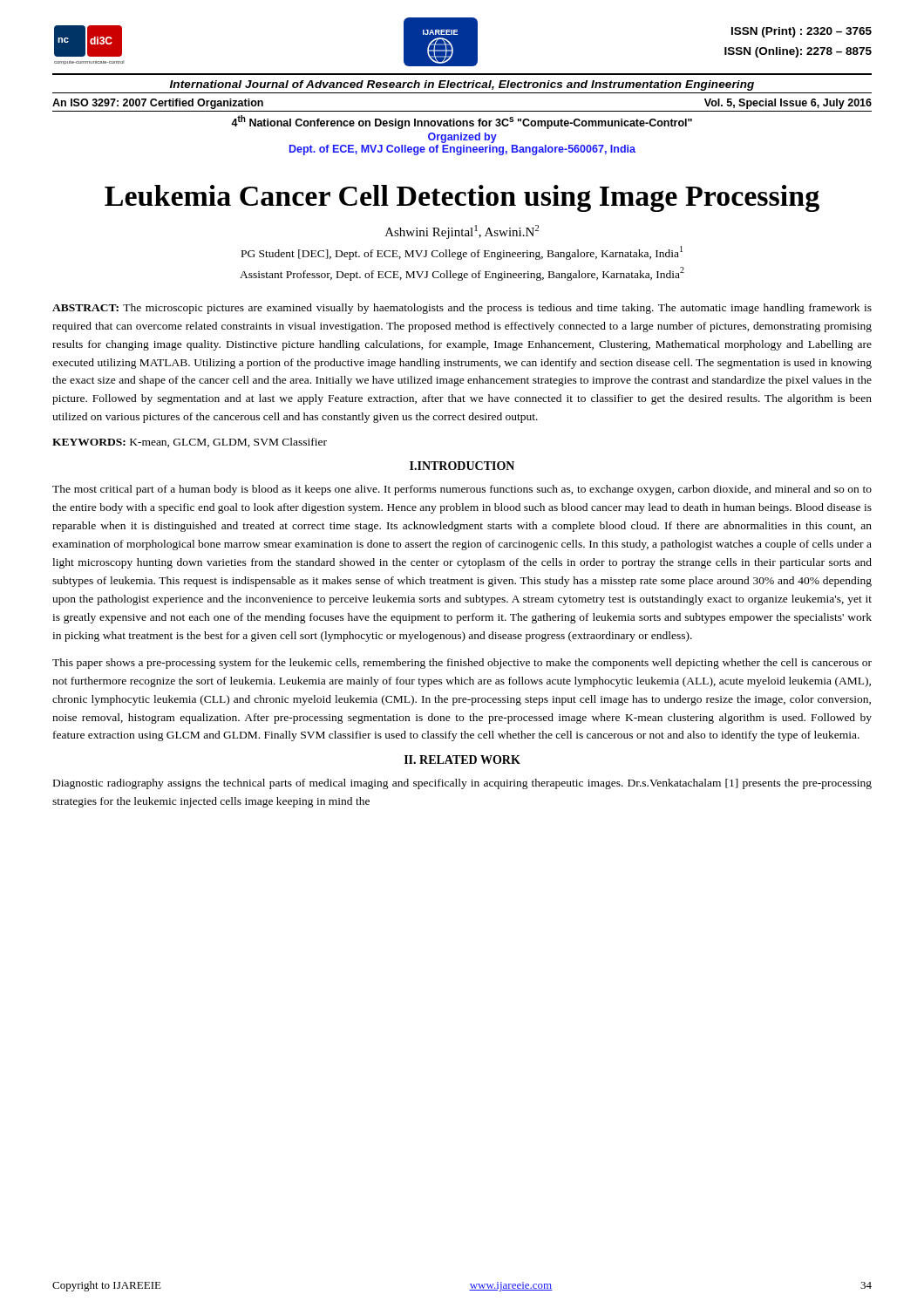Locate the block starting "This paper shows a"
This screenshot has width=924, height=1308.
pos(462,699)
